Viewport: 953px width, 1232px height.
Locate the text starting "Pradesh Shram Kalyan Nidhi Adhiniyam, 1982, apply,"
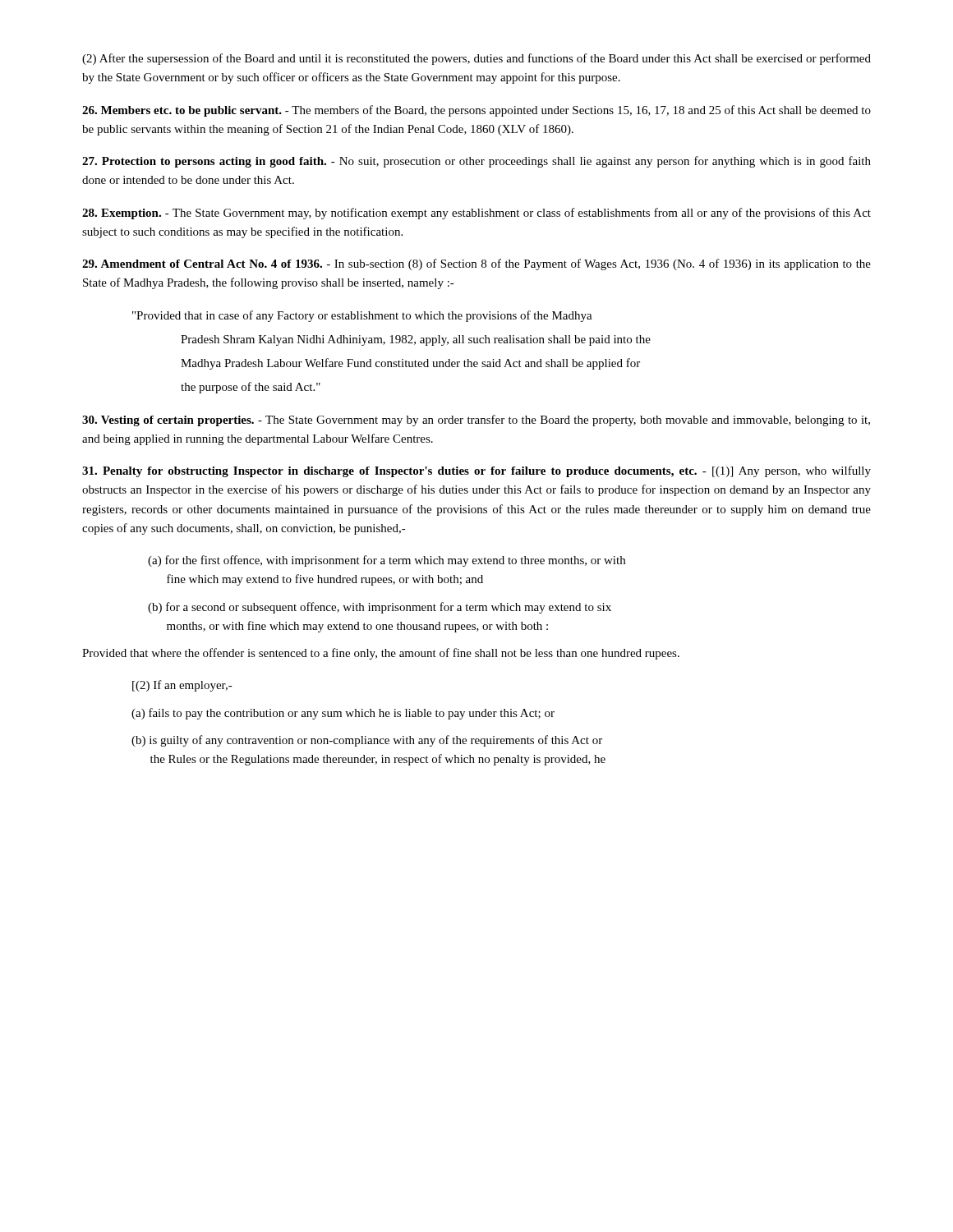coord(416,339)
